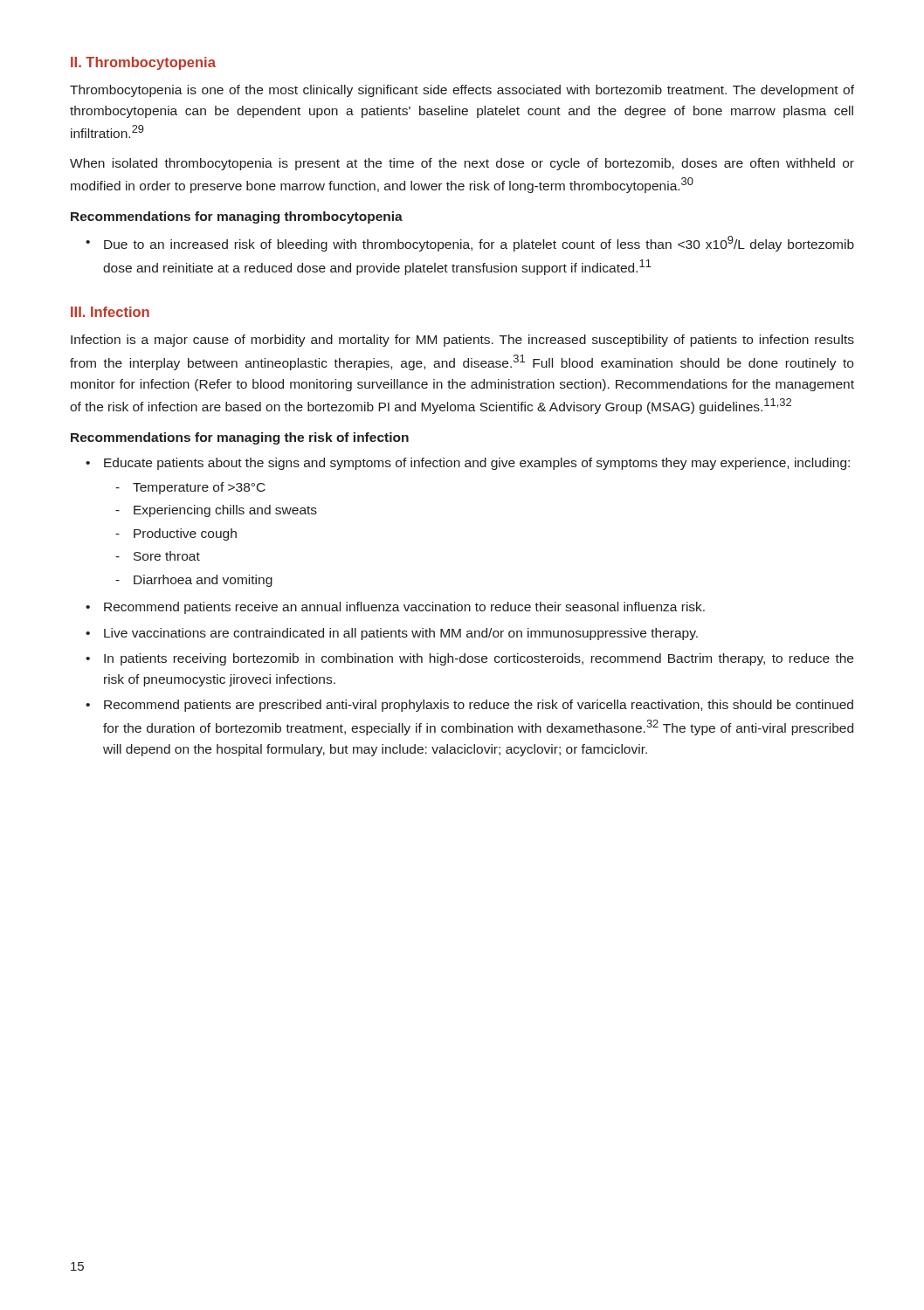Navigate to the element starting "• Educate patients about the signs"

pyautogui.click(x=470, y=463)
